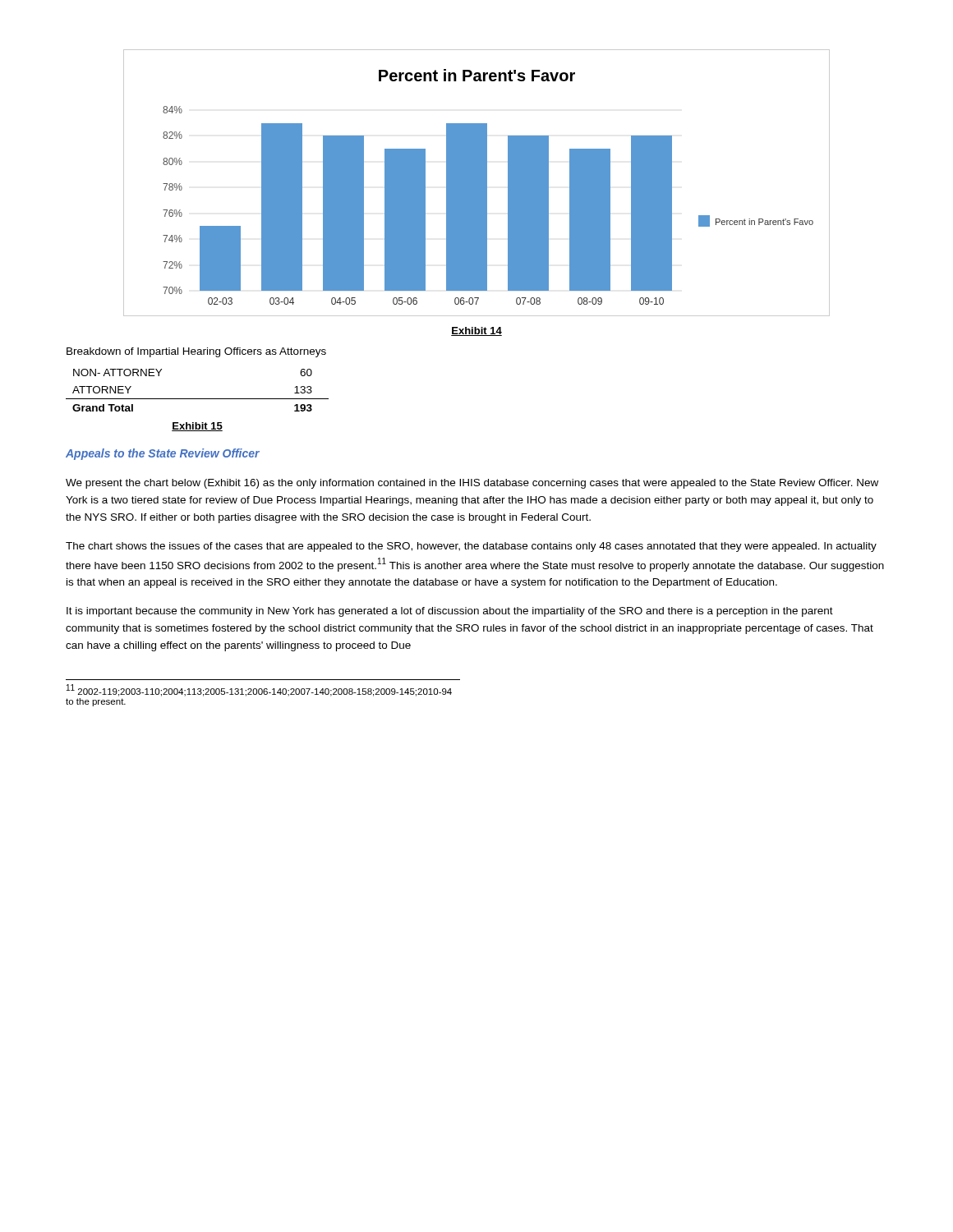The height and width of the screenshot is (1232, 953).
Task: Point to the text starting "11 2002-119;2003-110;2004;113;2005-131;2006-140;2007-140;2008-158;2009-145;2010-94 to the present."
Action: pos(259,695)
